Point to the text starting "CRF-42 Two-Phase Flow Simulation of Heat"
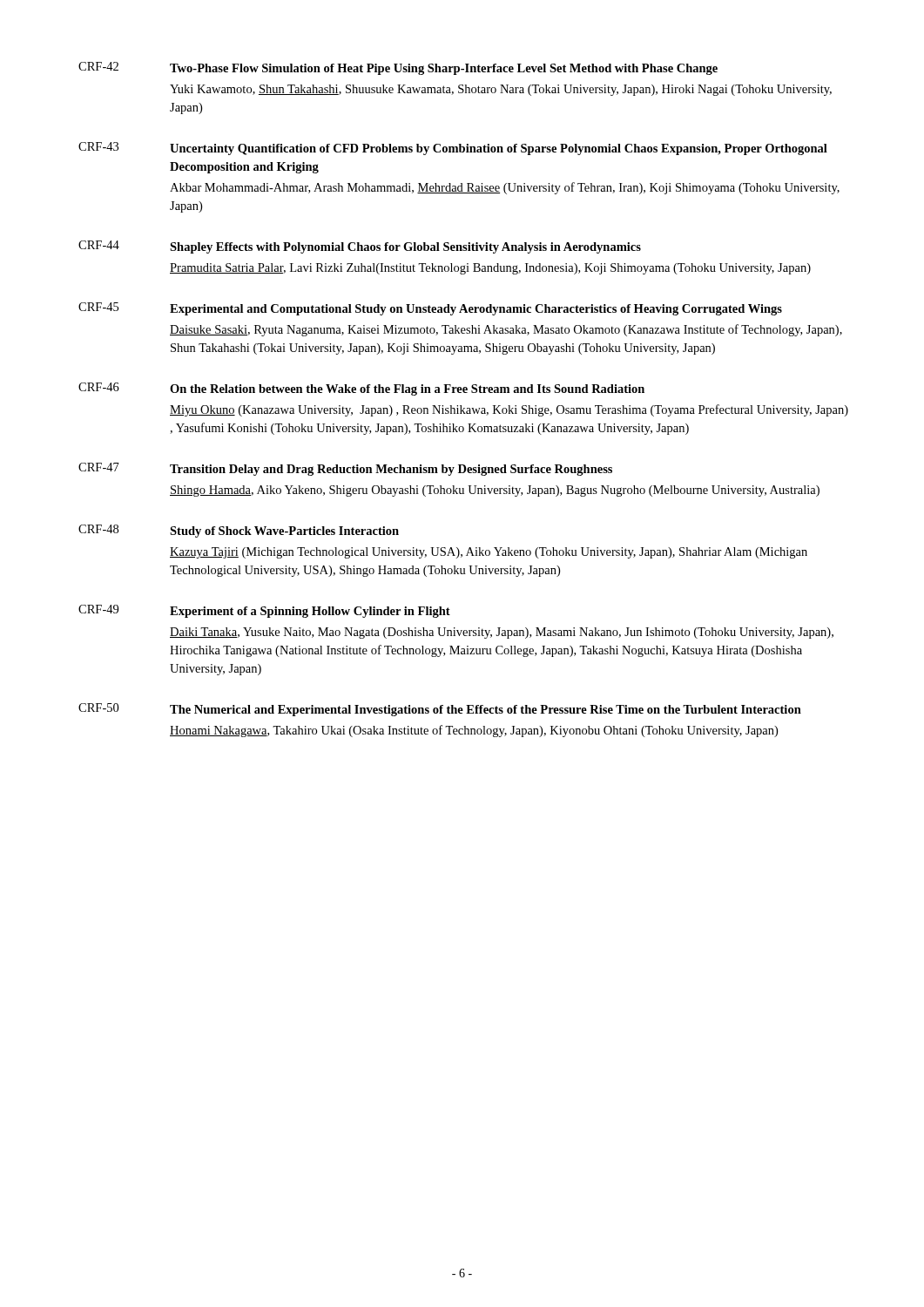 click(466, 88)
